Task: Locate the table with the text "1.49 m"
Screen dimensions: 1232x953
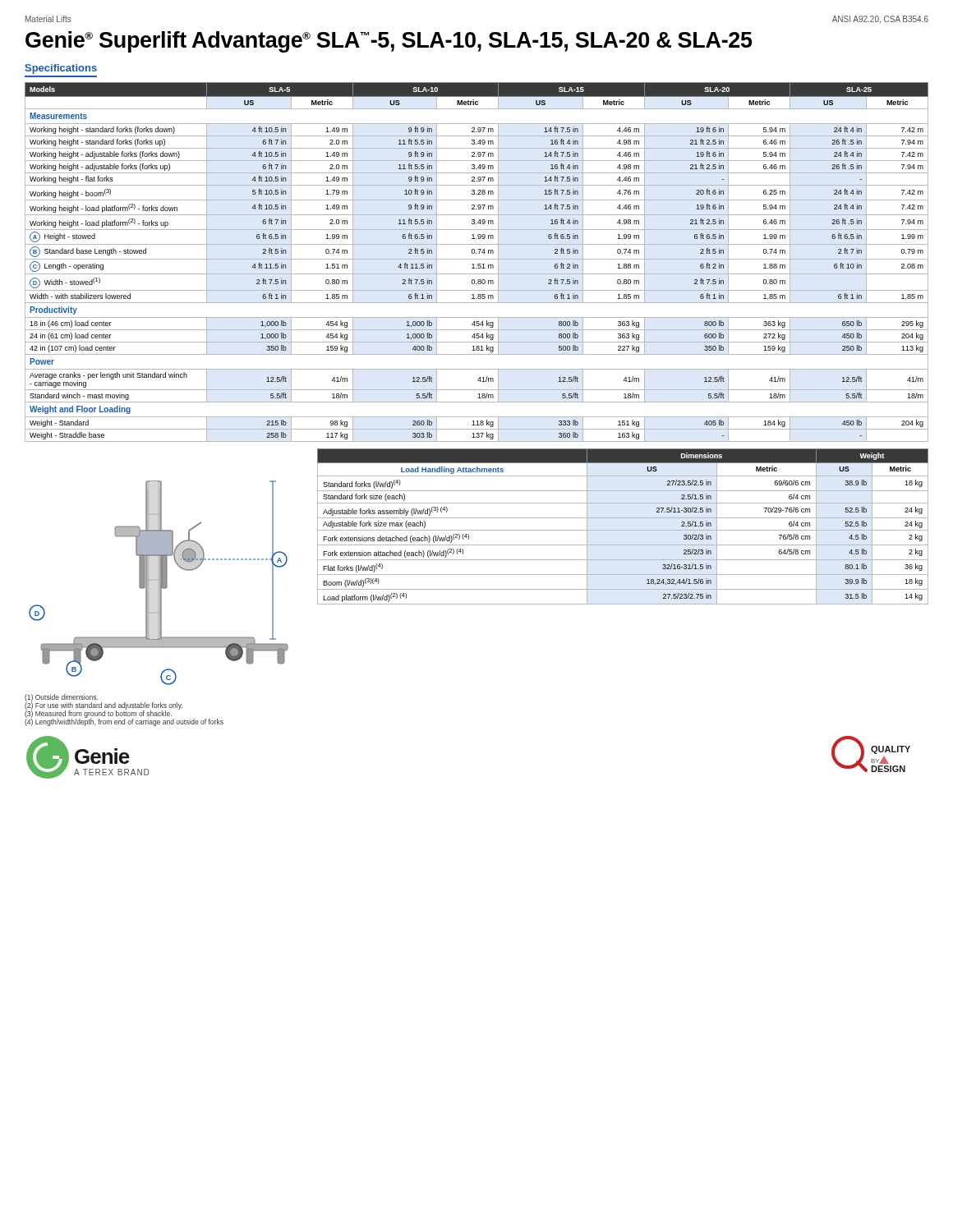Action: [476, 262]
